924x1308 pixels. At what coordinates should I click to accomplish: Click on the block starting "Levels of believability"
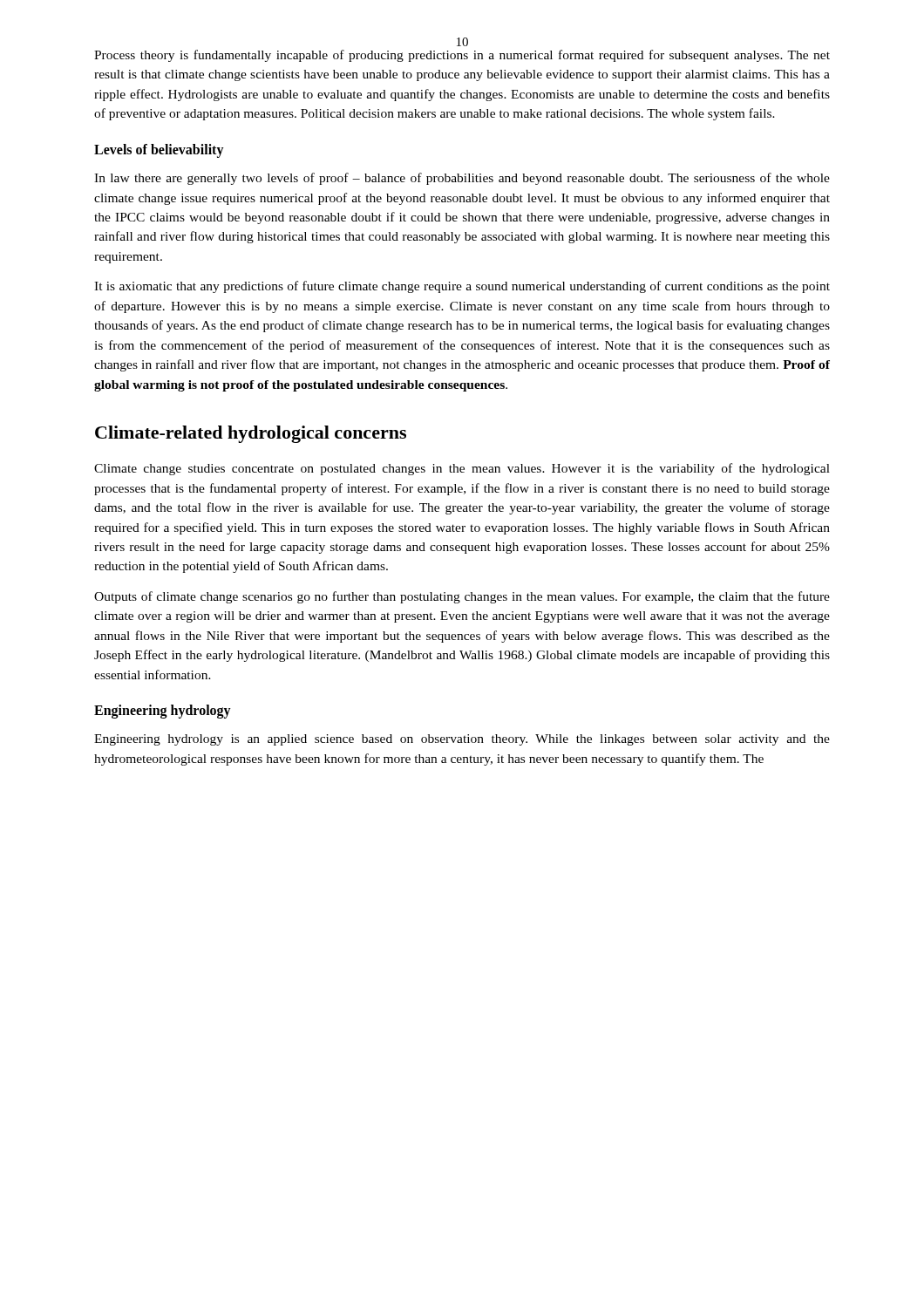click(159, 149)
